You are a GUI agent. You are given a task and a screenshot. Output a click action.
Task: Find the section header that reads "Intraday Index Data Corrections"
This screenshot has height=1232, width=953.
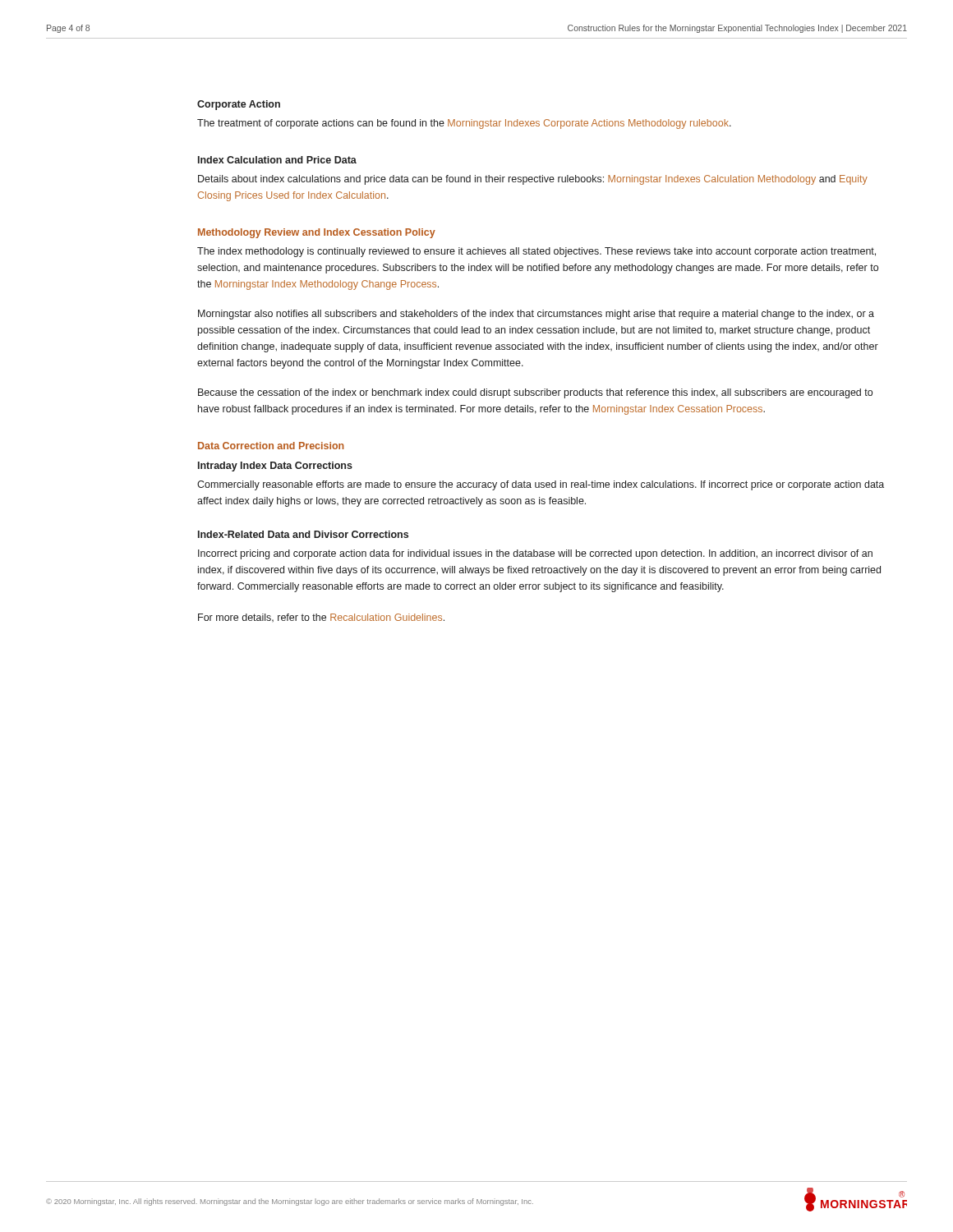(x=275, y=466)
